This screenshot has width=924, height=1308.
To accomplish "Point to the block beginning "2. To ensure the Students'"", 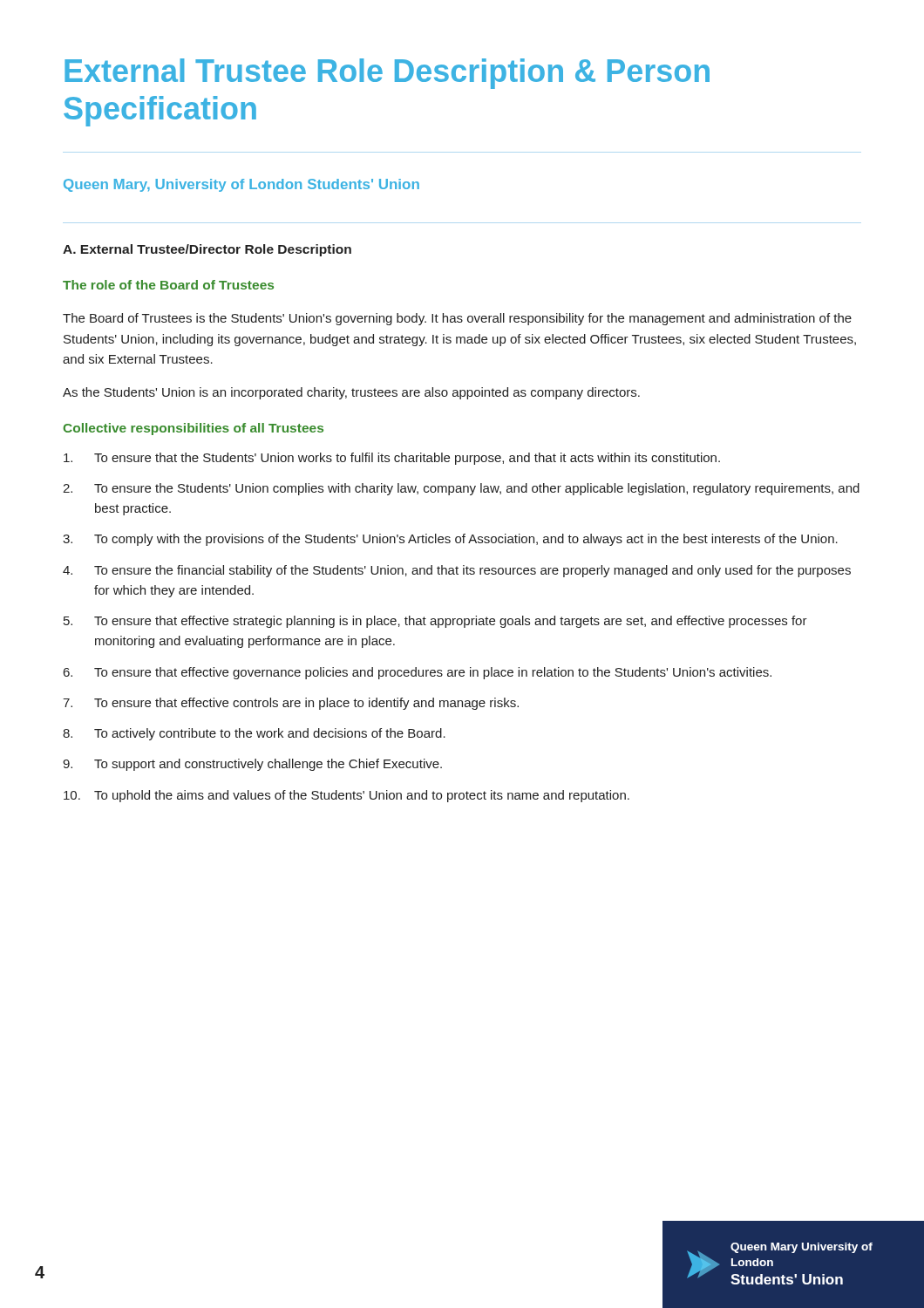I will tap(462, 498).
